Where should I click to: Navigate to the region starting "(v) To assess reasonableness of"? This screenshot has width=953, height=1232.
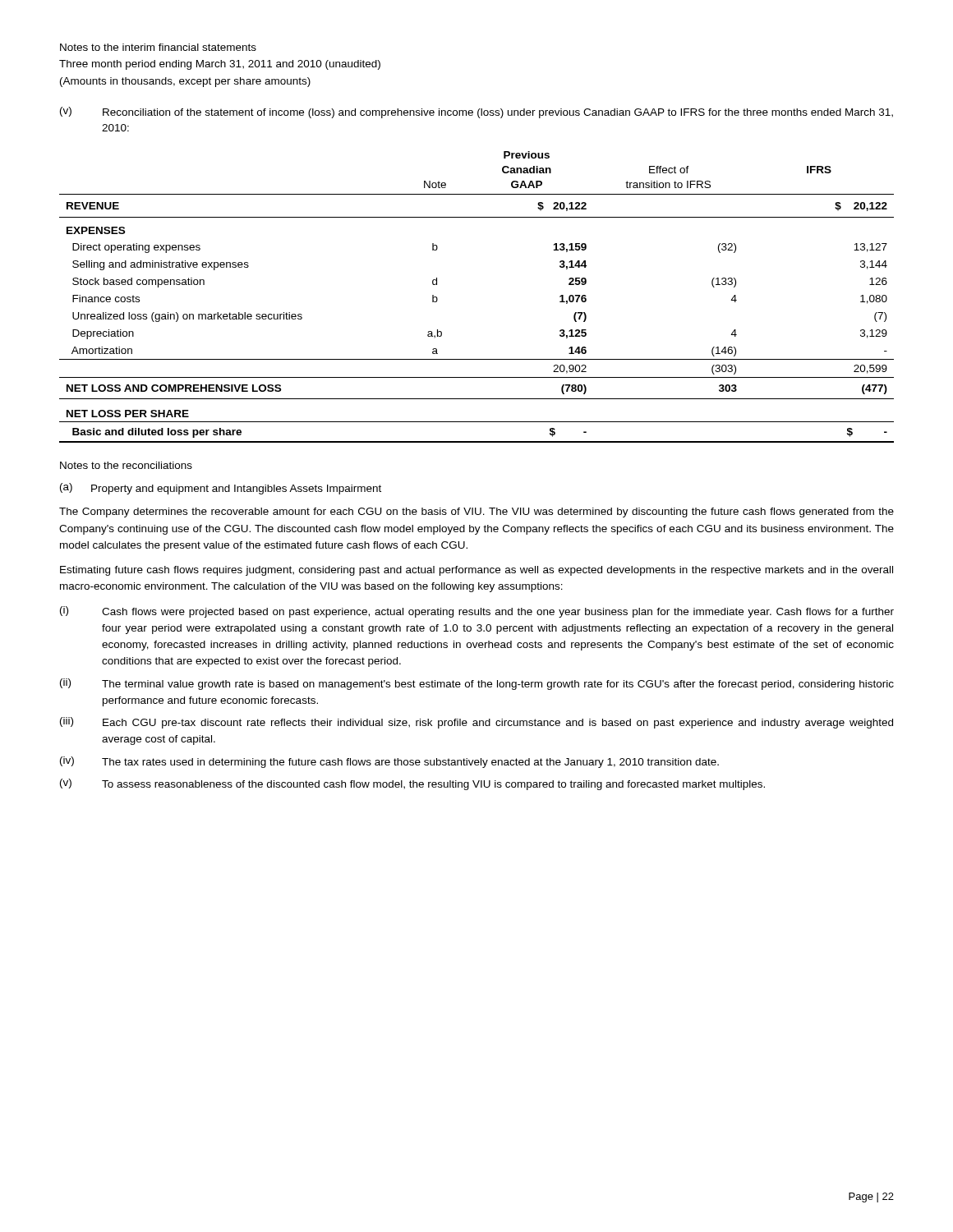pyautogui.click(x=413, y=784)
